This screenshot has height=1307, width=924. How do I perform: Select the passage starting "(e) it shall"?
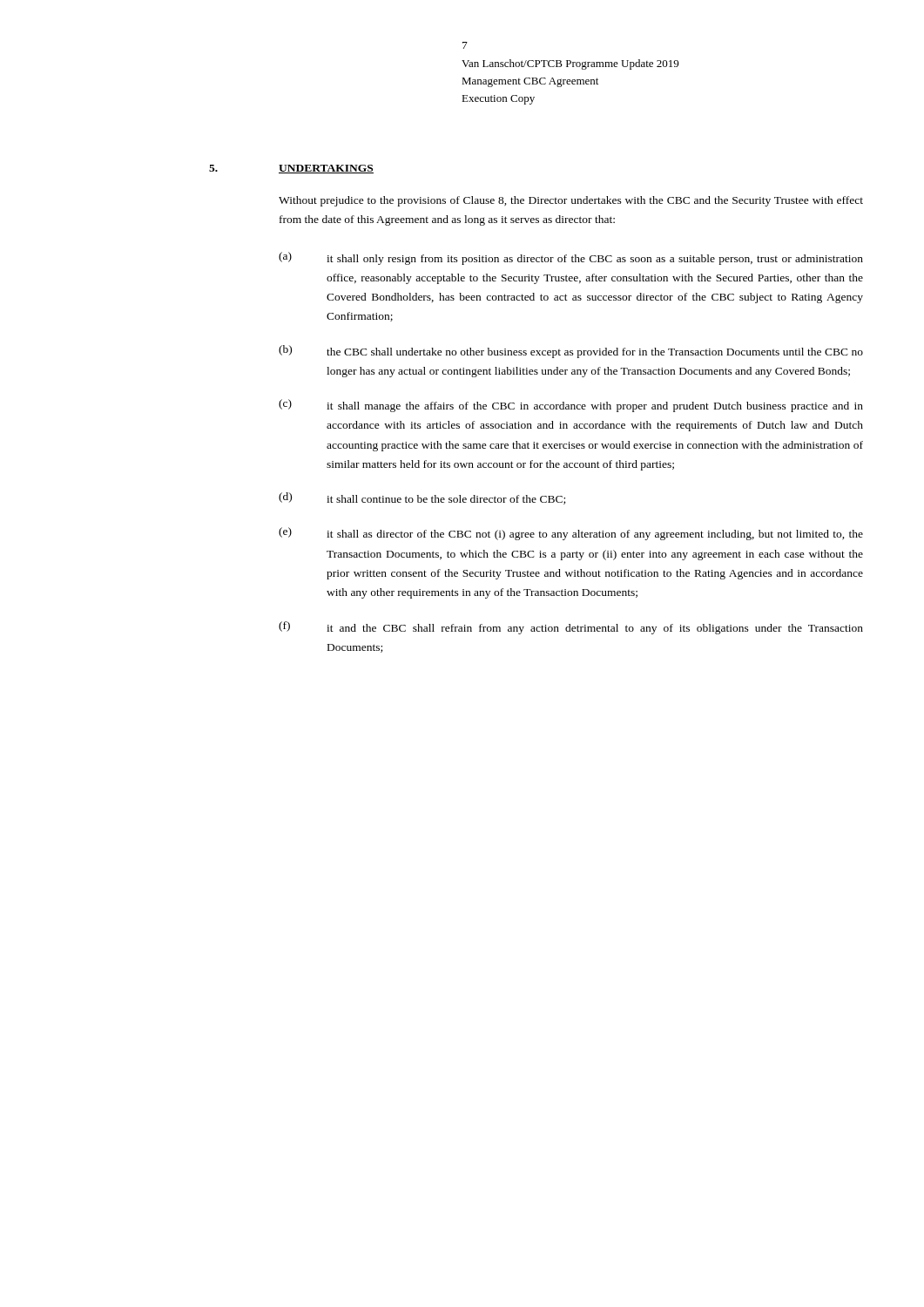click(571, 564)
